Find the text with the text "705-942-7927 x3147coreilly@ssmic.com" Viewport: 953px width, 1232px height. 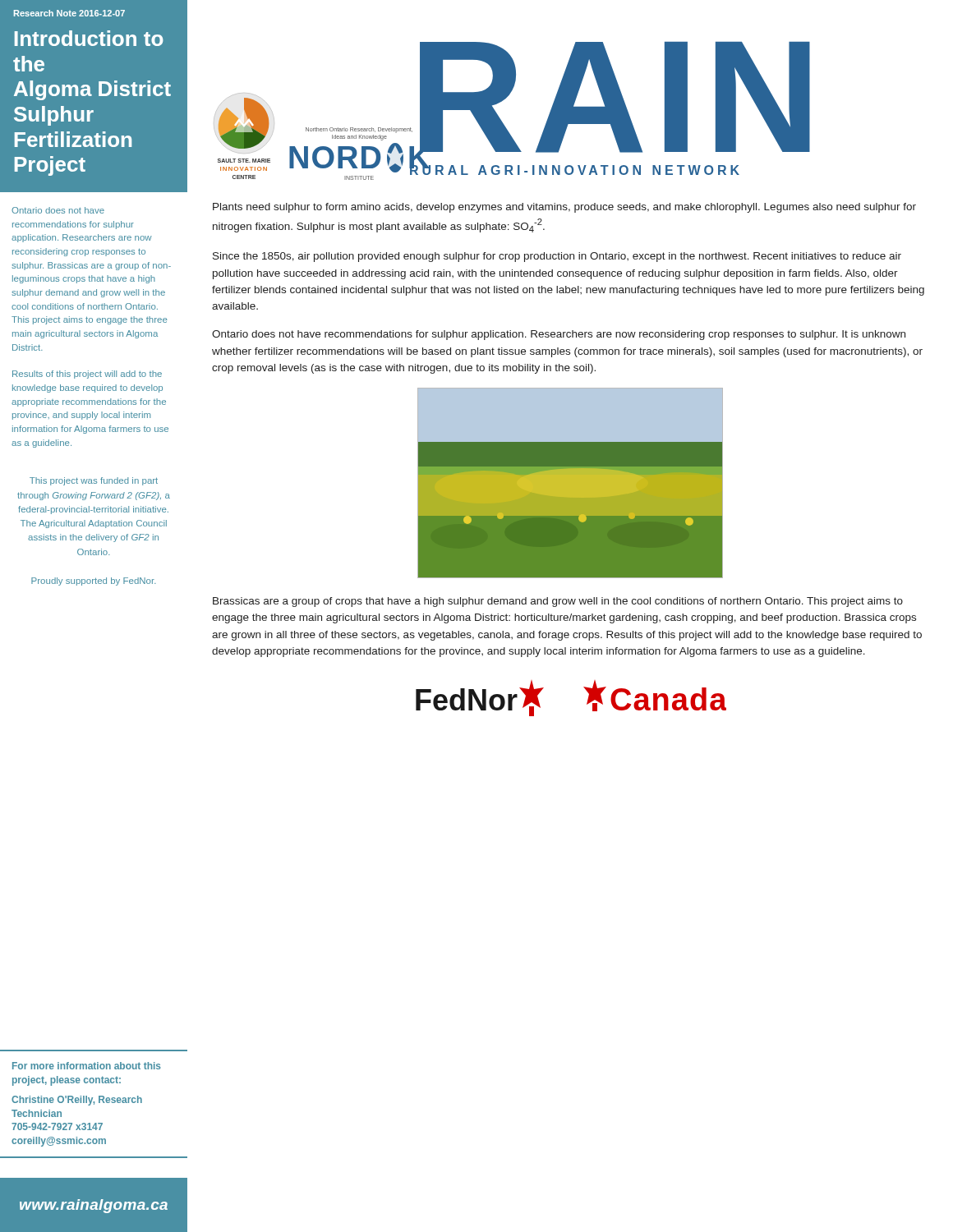pyautogui.click(x=59, y=1134)
